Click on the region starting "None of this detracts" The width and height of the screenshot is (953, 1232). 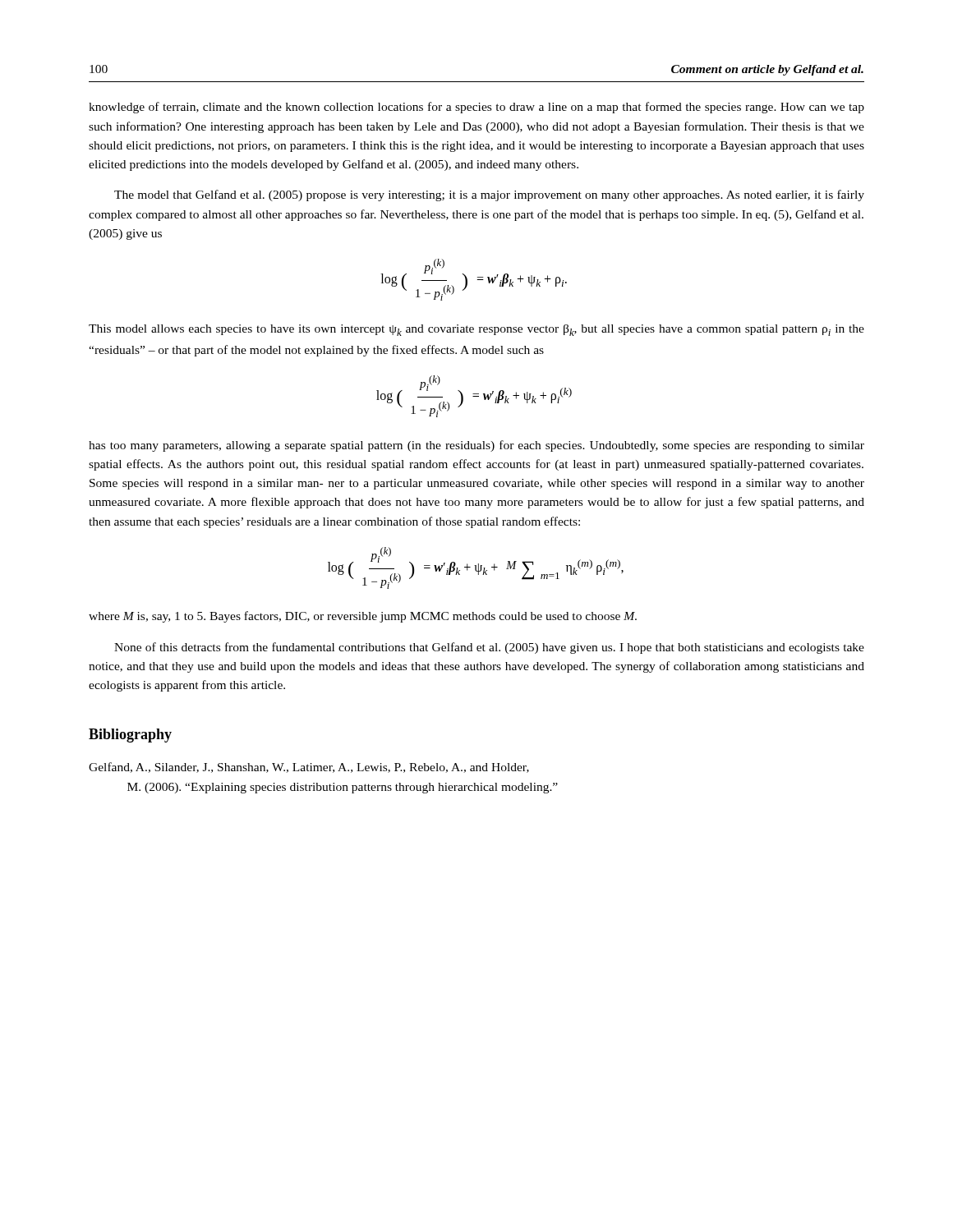[x=476, y=666]
